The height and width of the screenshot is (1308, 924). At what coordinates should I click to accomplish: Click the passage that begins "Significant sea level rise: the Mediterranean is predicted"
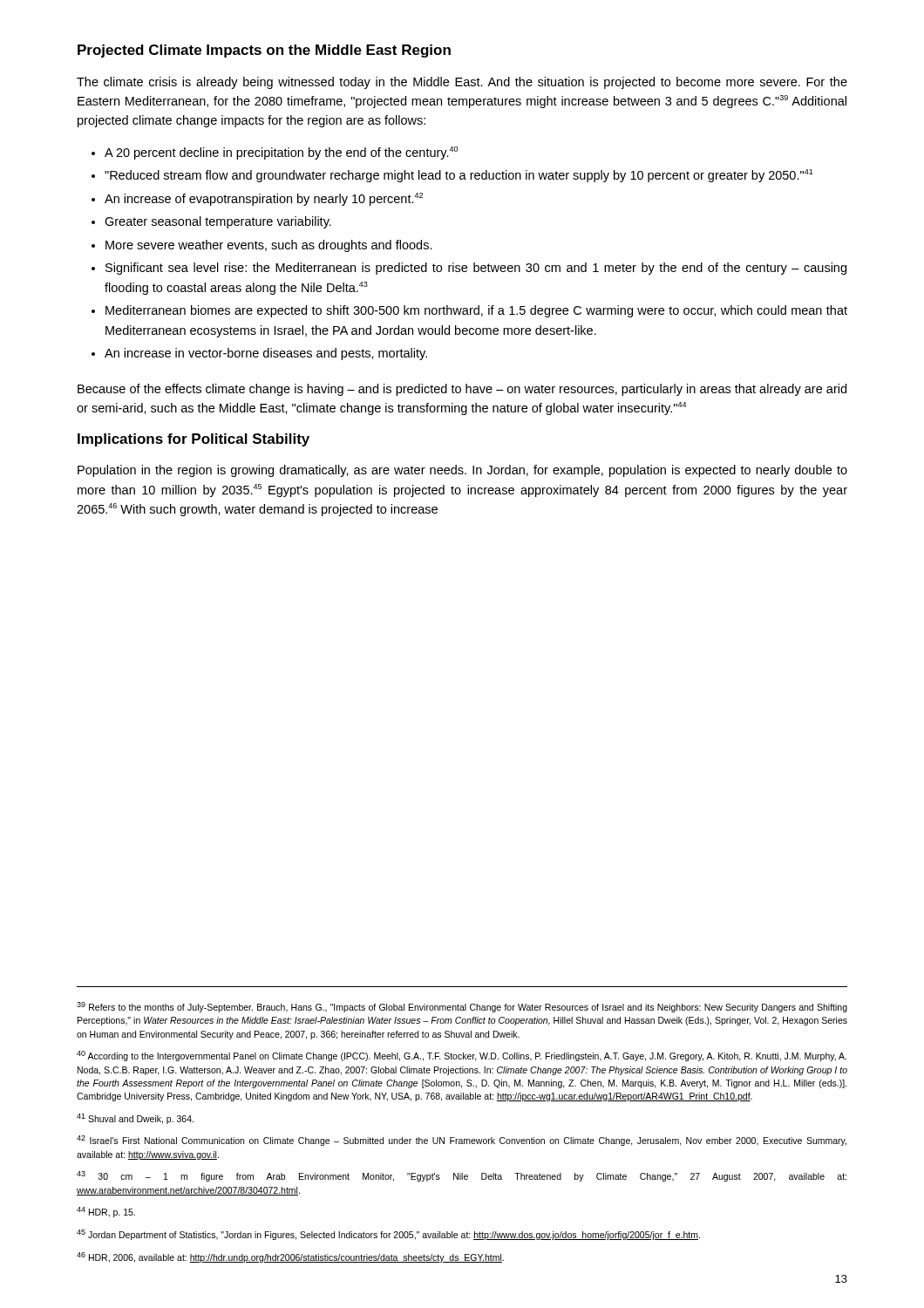tap(476, 278)
